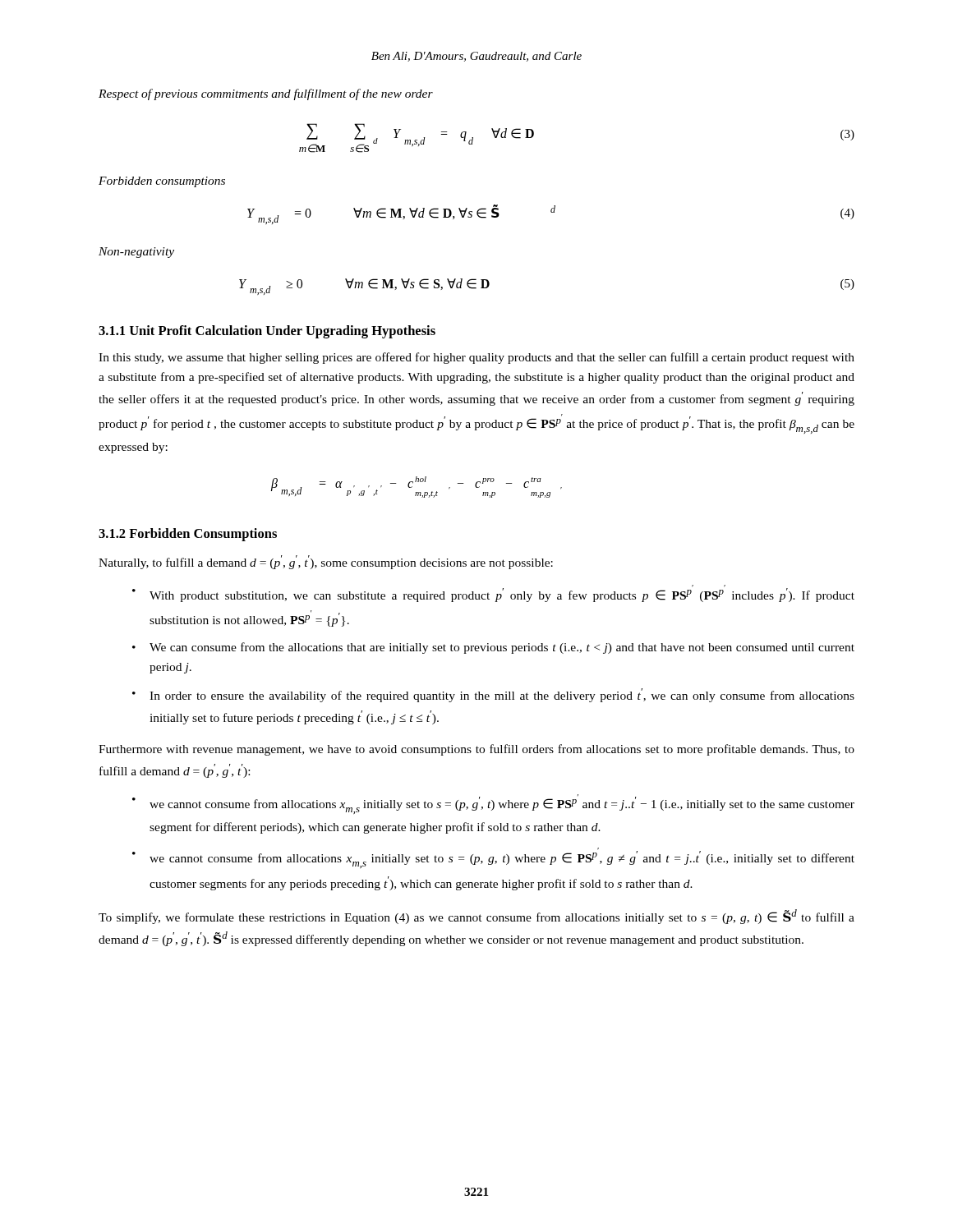Point to the formula beginning "Y m,s,d ≥ 0 ∀m ∈"
This screenshot has width=953, height=1232.
point(269,286)
